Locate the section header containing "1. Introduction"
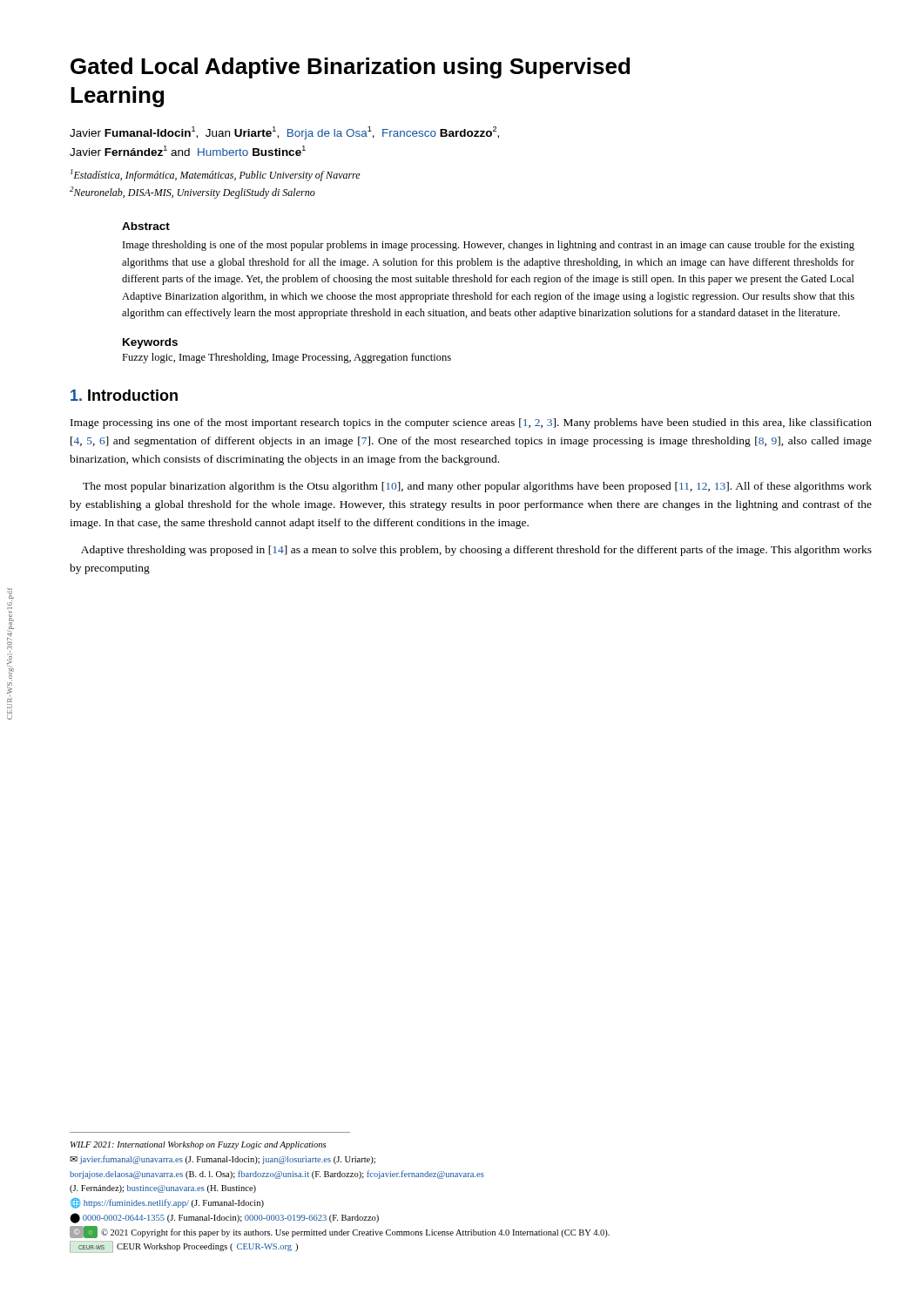This screenshot has height=1307, width=924. 124,396
